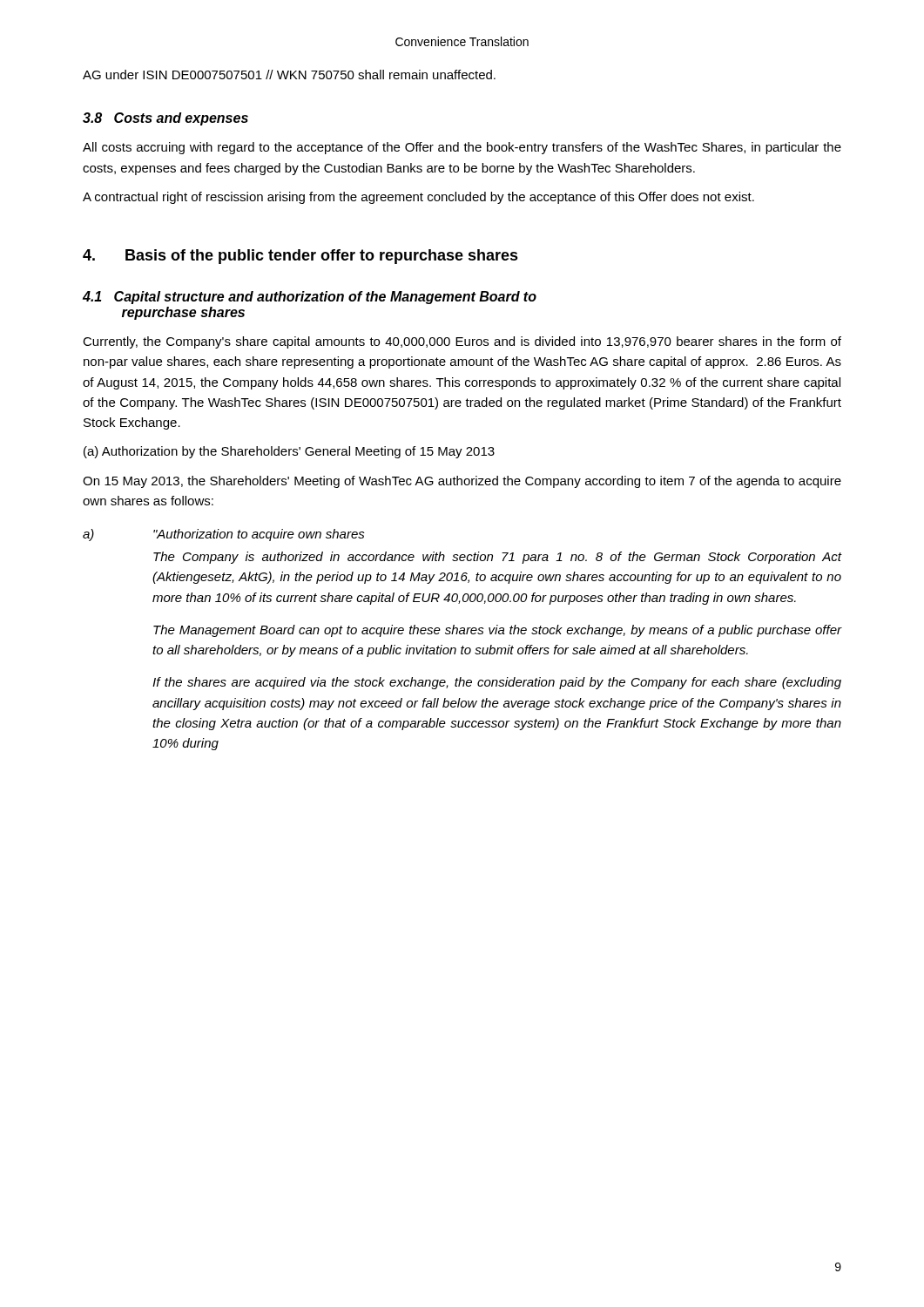This screenshot has height=1307, width=924.
Task: Find the text starting "All costs accruing with regard to"
Action: pyautogui.click(x=462, y=157)
